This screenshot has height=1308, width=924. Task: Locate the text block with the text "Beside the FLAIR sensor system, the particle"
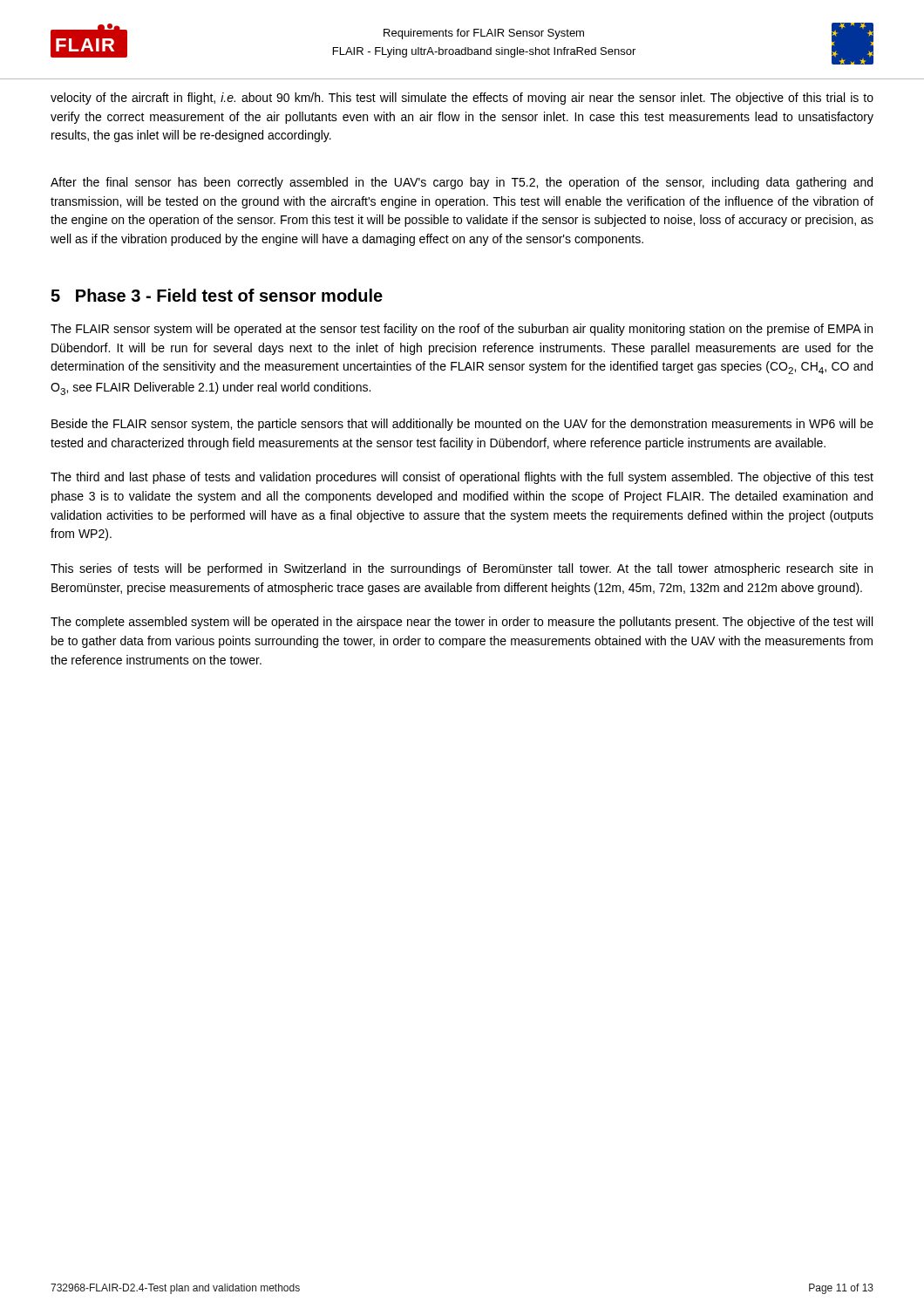click(462, 433)
